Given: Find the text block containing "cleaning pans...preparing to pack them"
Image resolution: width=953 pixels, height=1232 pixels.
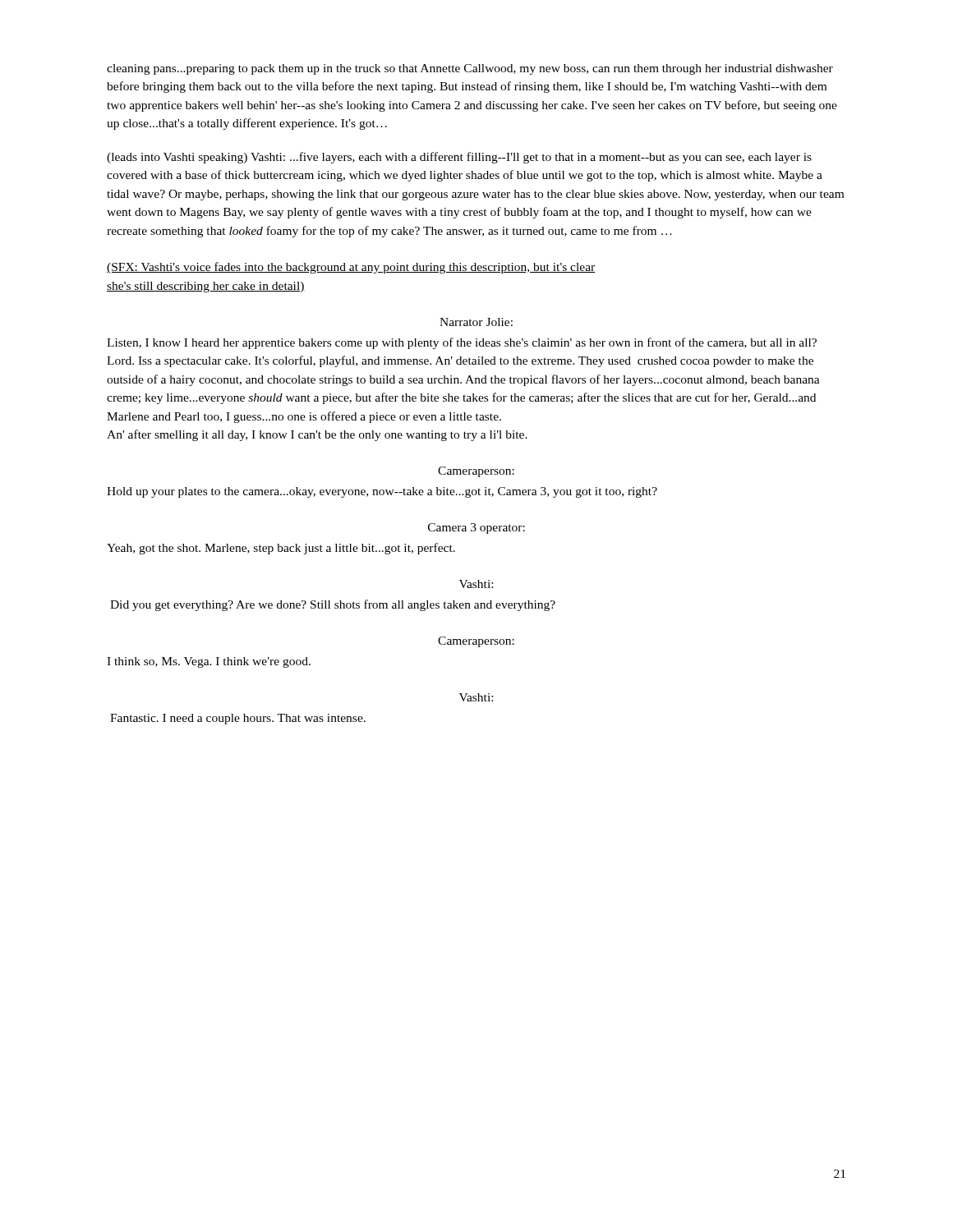Looking at the screenshot, I should (x=472, y=95).
